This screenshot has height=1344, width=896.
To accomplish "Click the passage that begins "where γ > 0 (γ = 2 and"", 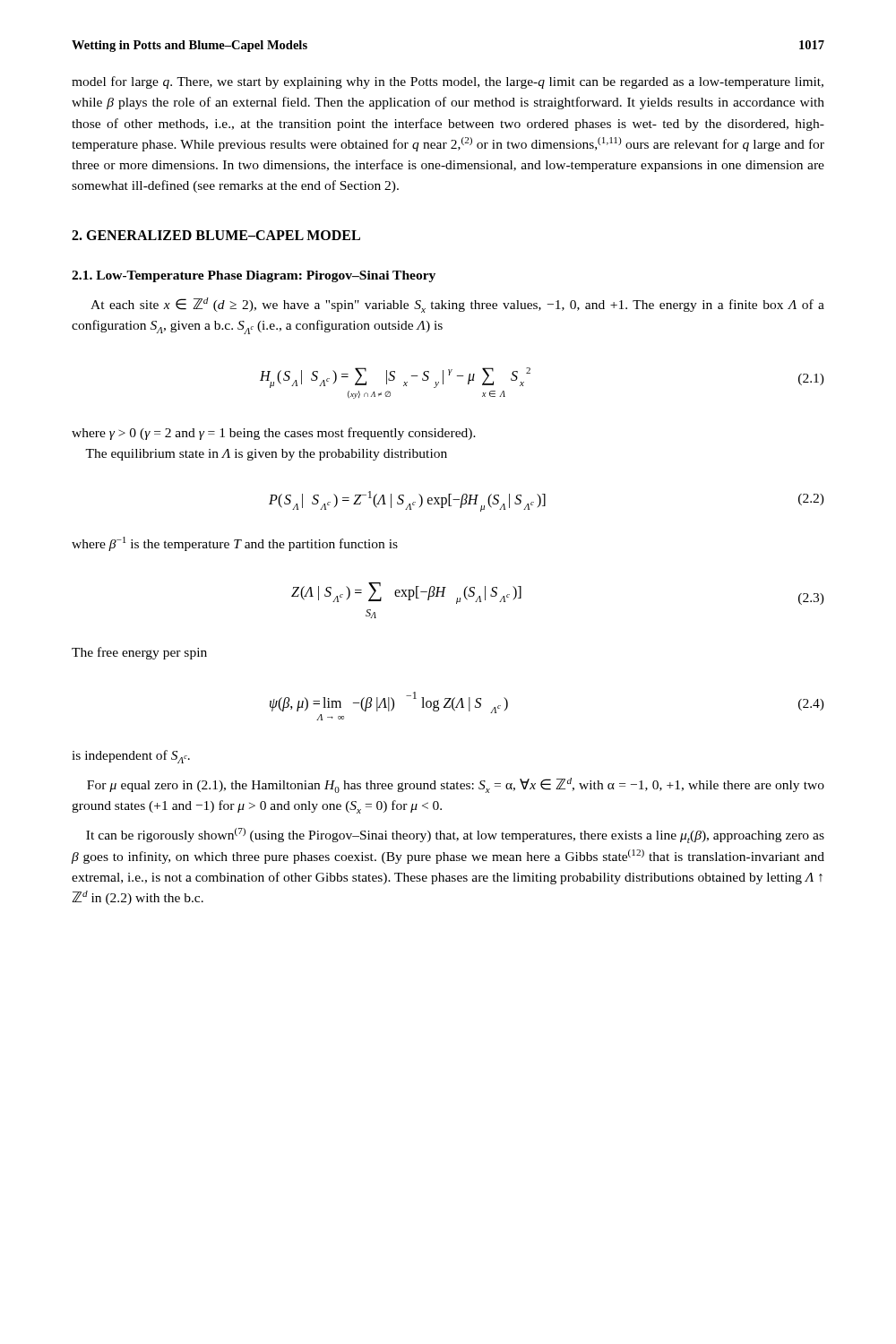I will pos(274,442).
